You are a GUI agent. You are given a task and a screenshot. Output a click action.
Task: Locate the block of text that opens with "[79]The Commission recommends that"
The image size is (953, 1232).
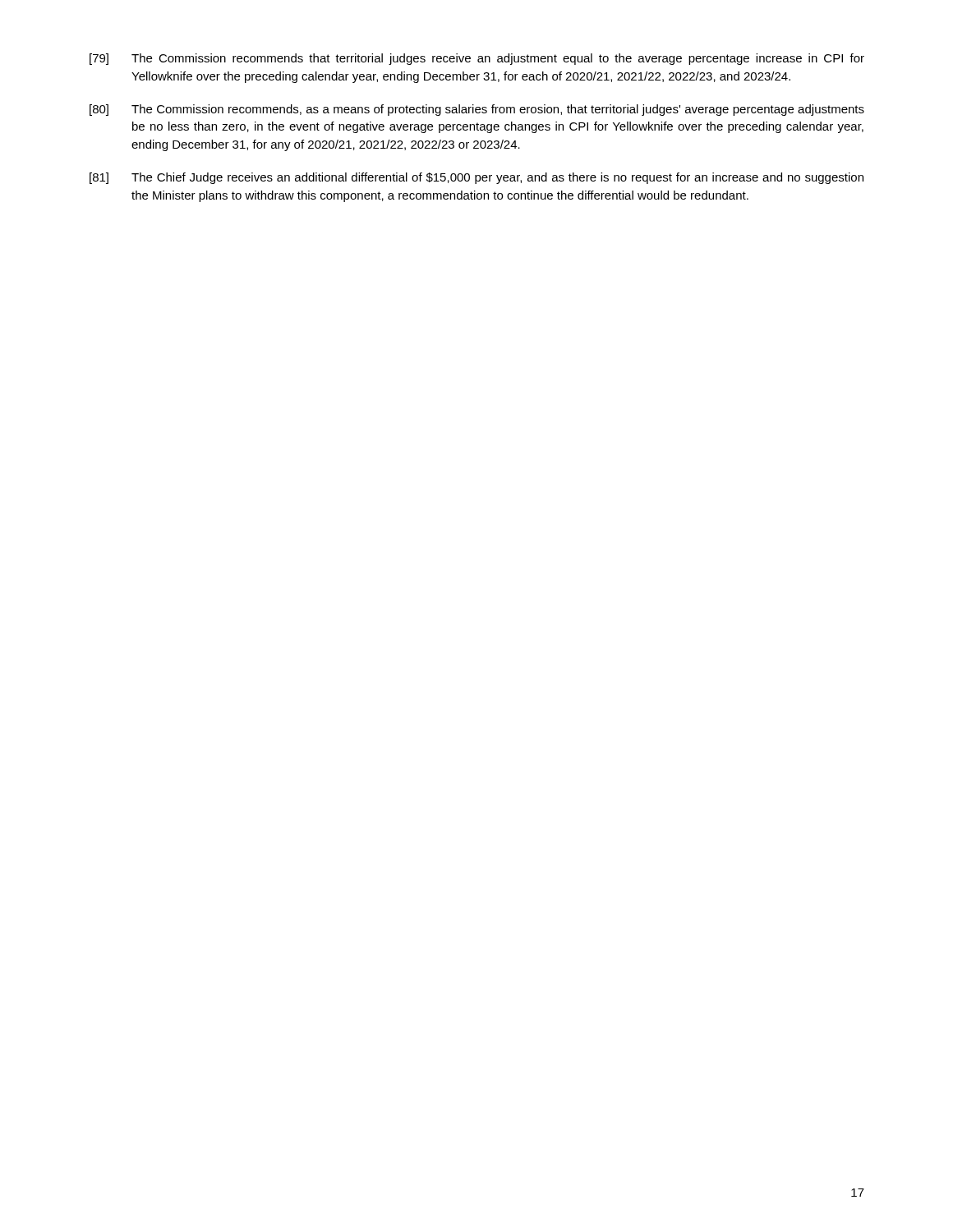(x=476, y=67)
